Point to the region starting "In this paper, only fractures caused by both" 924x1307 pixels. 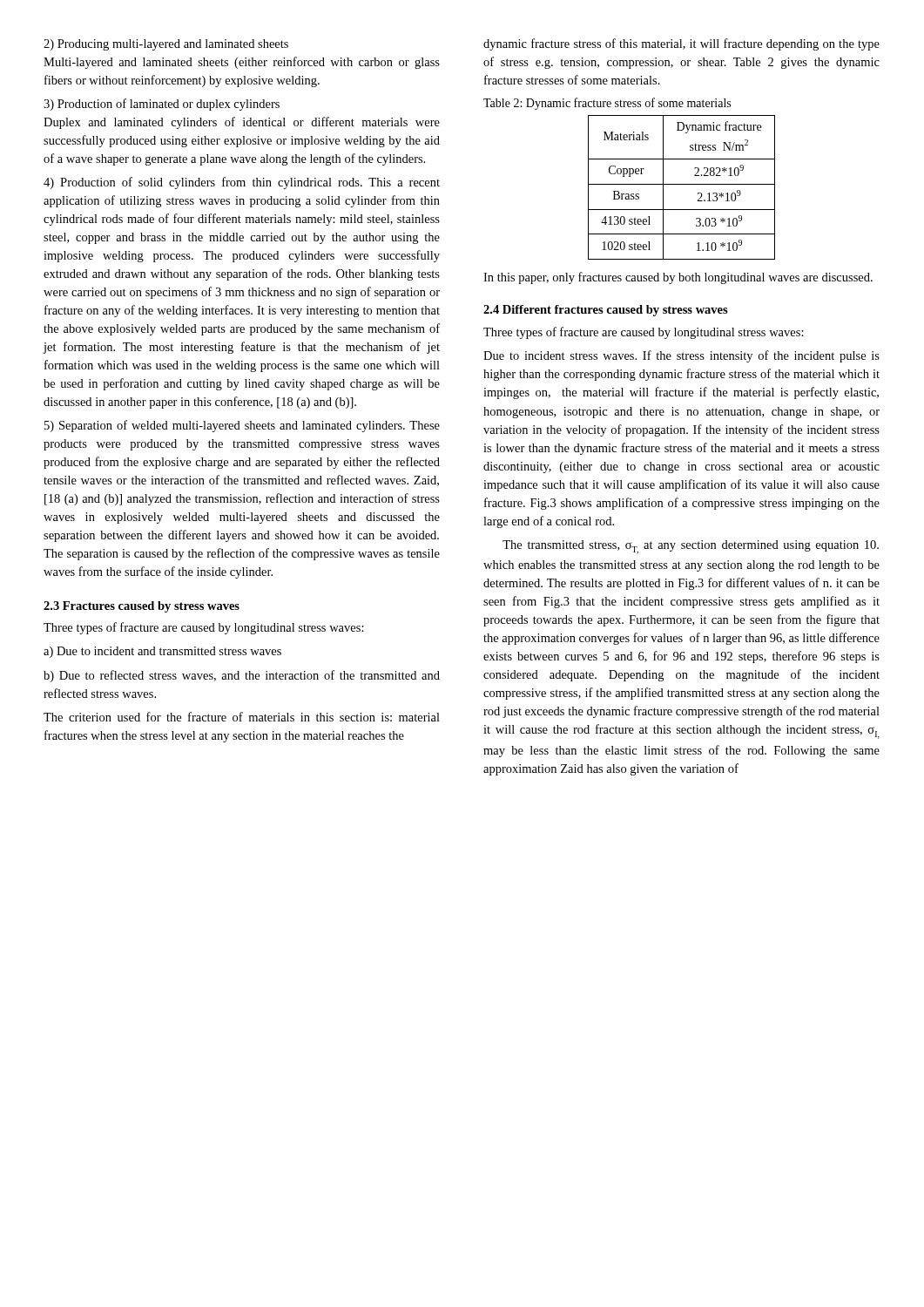681,278
